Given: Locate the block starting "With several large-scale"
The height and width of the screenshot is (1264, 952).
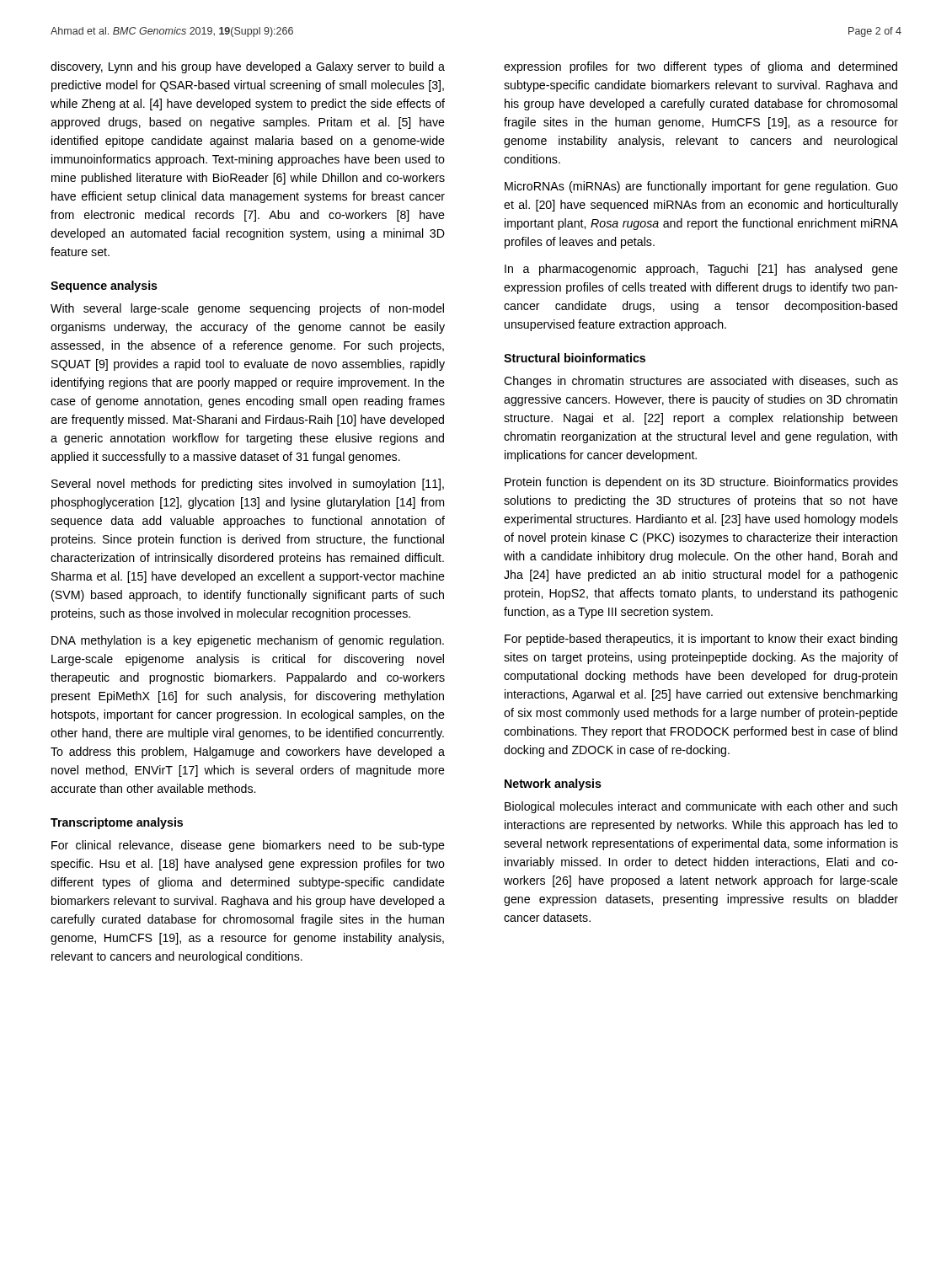Looking at the screenshot, I should (x=248, y=549).
